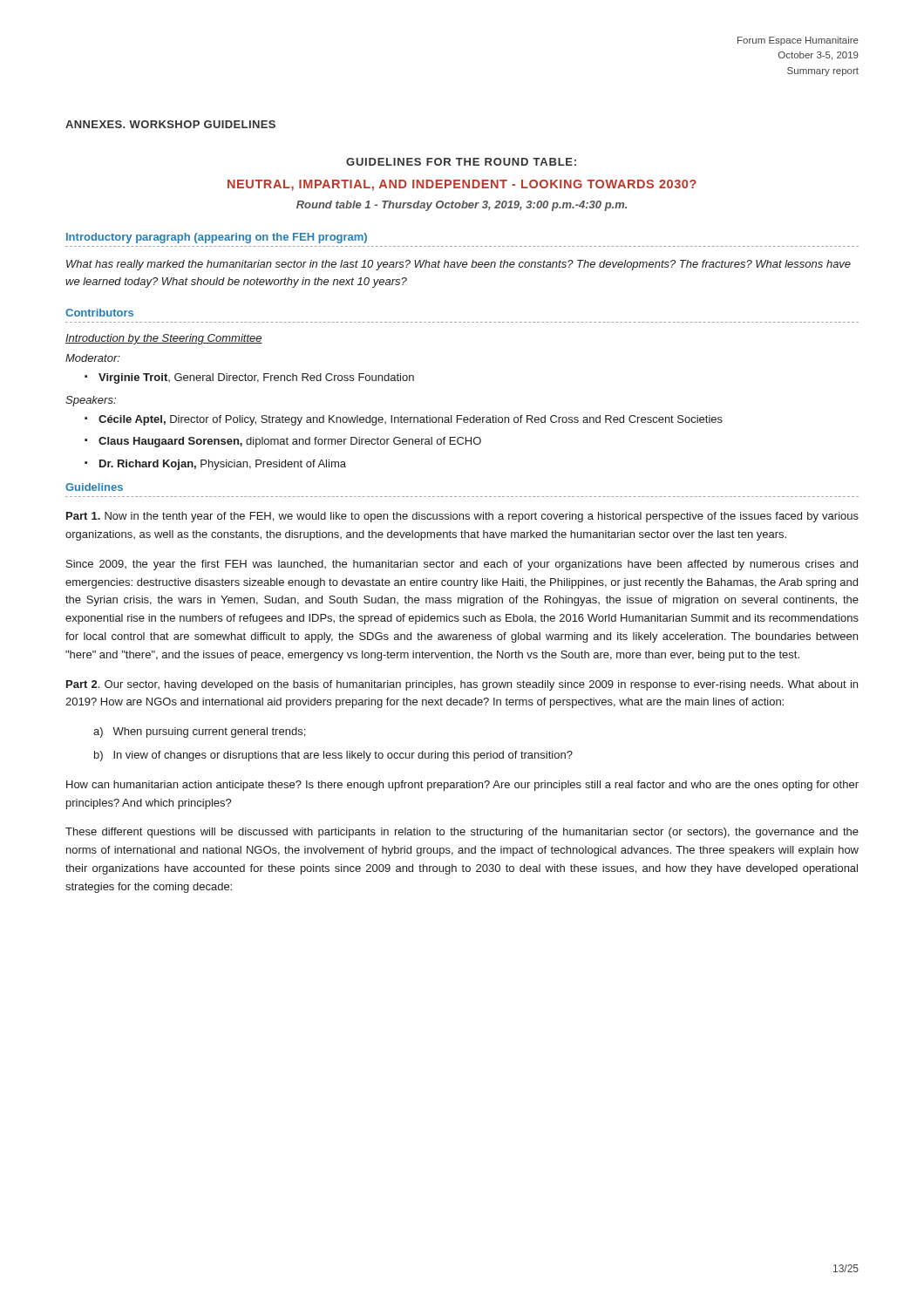Click on the text block starting "What has really marked the humanitarian sector in"
924x1308 pixels.
tap(458, 273)
